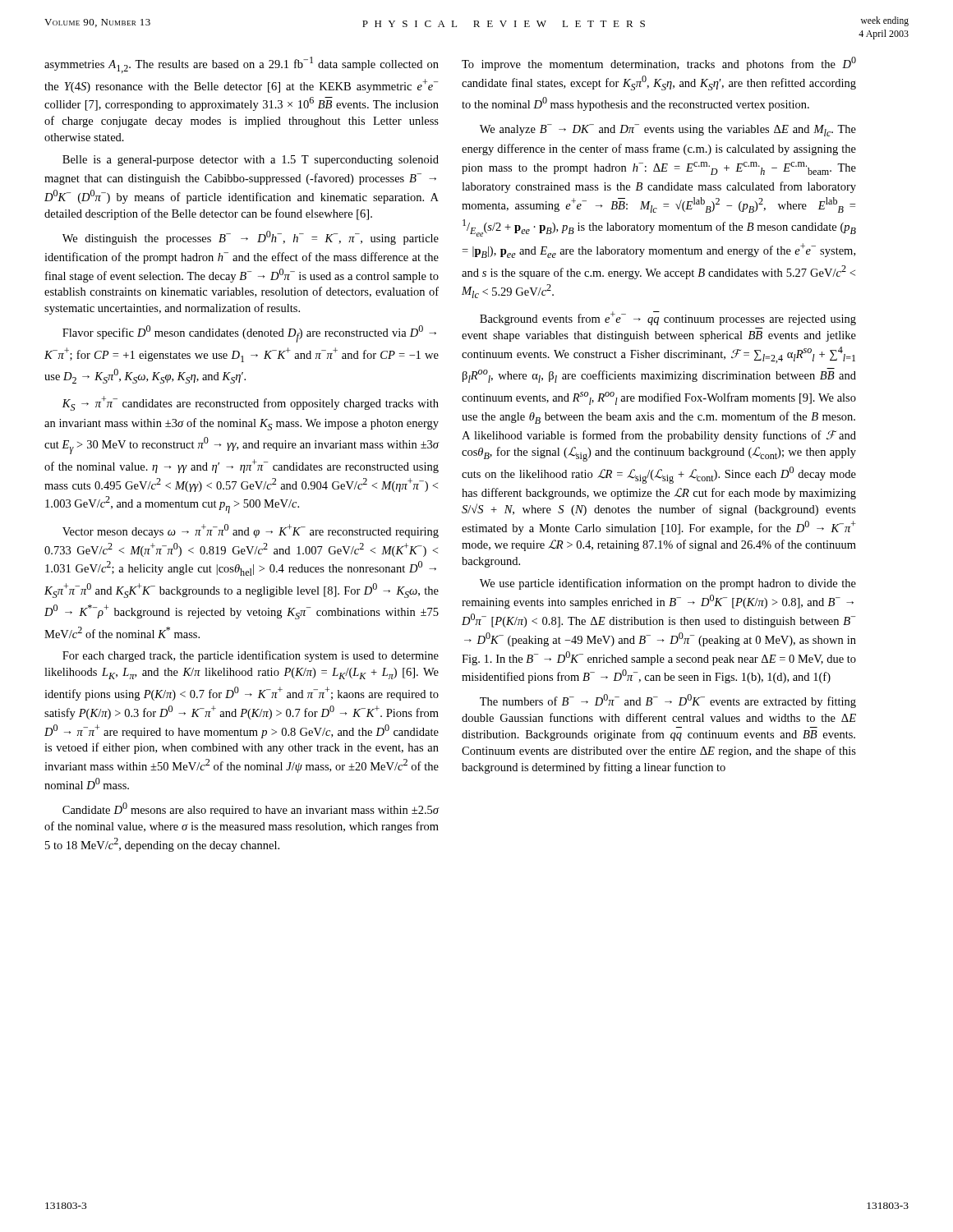Click on the text block that says "Vector meson decays ω → π+π−π0 and"
Screen dimensions: 1232x953
(x=242, y=581)
